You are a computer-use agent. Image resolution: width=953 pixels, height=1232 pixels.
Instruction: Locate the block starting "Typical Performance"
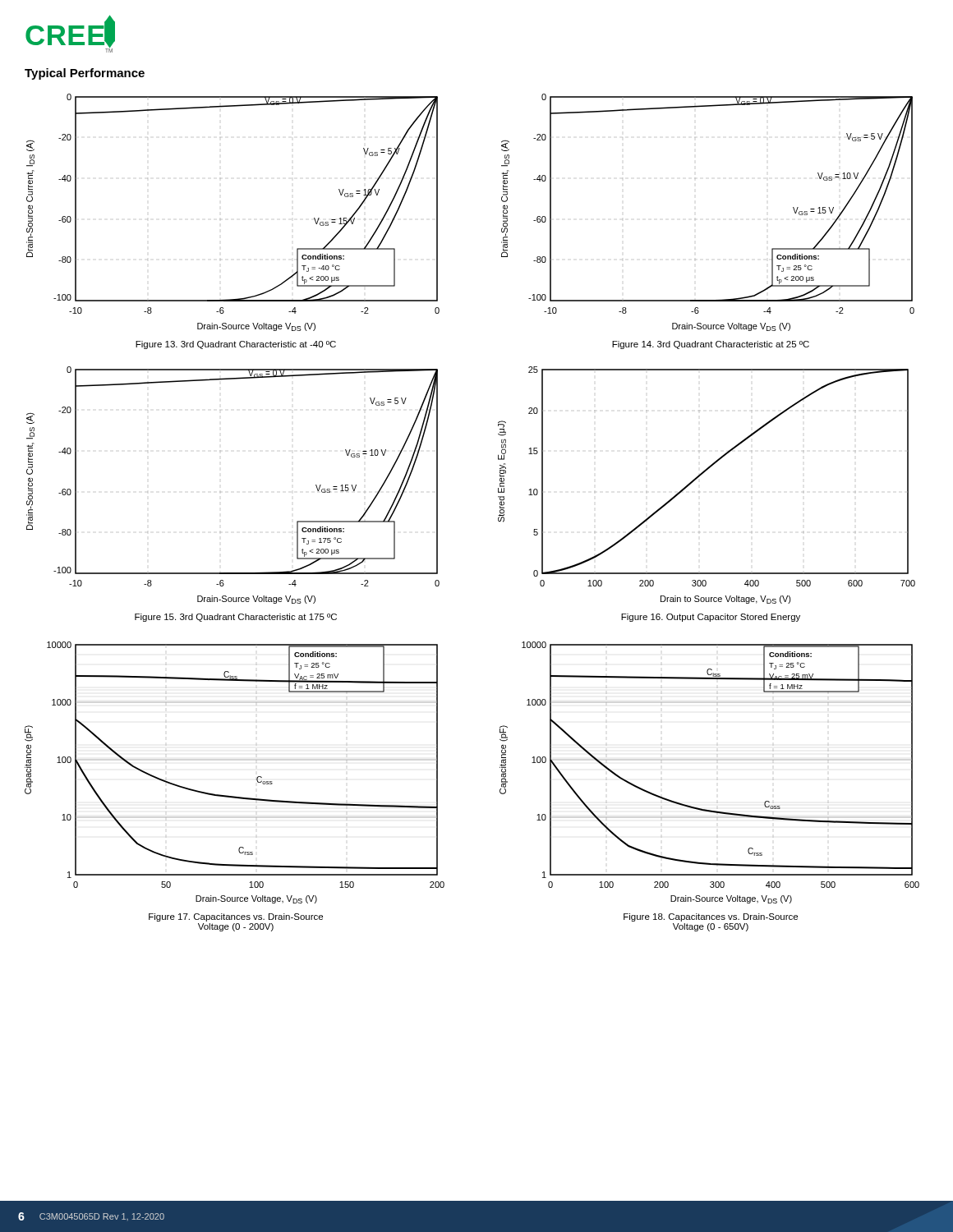coord(85,73)
